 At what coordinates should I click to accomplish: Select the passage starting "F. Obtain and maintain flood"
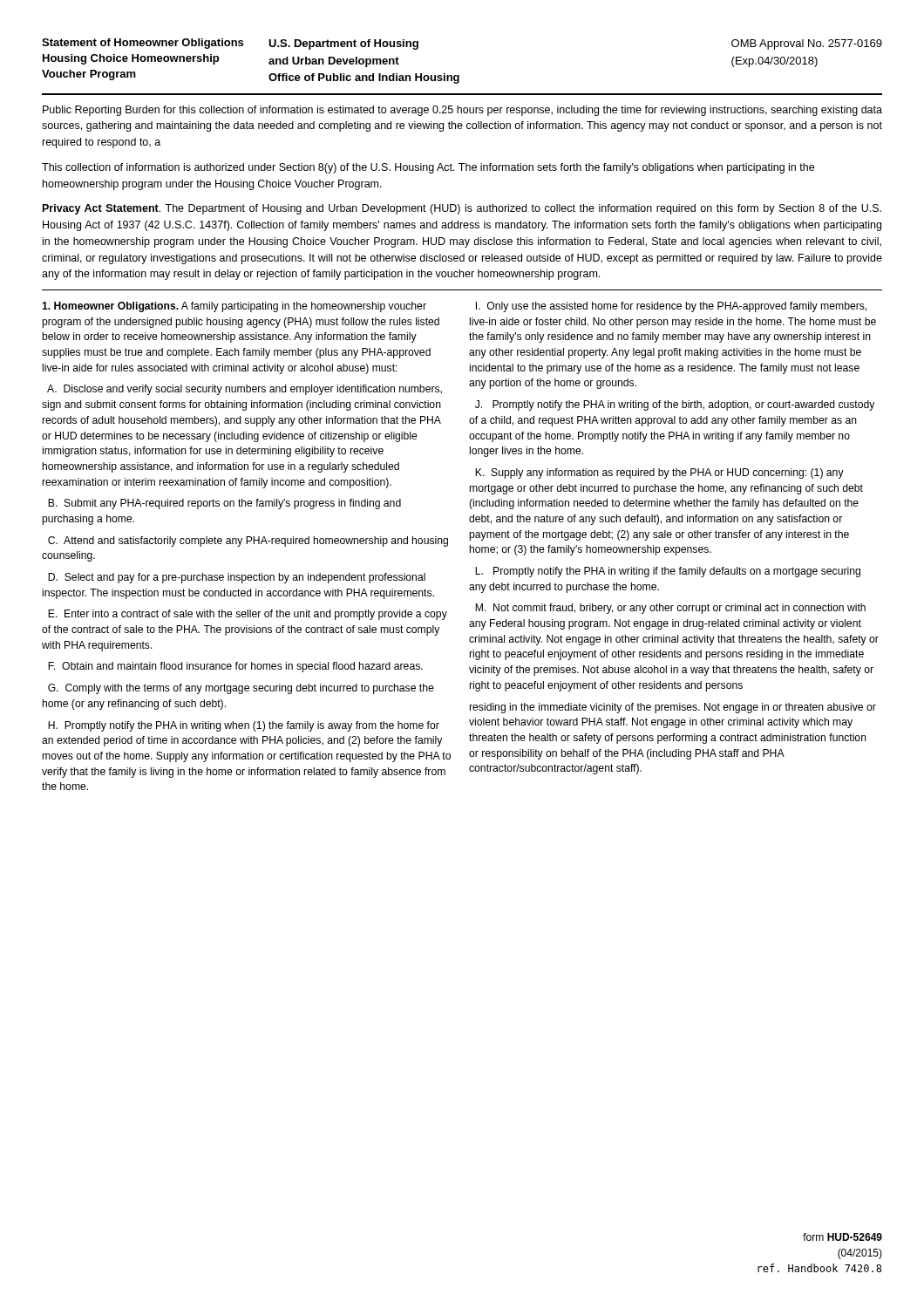247,667
